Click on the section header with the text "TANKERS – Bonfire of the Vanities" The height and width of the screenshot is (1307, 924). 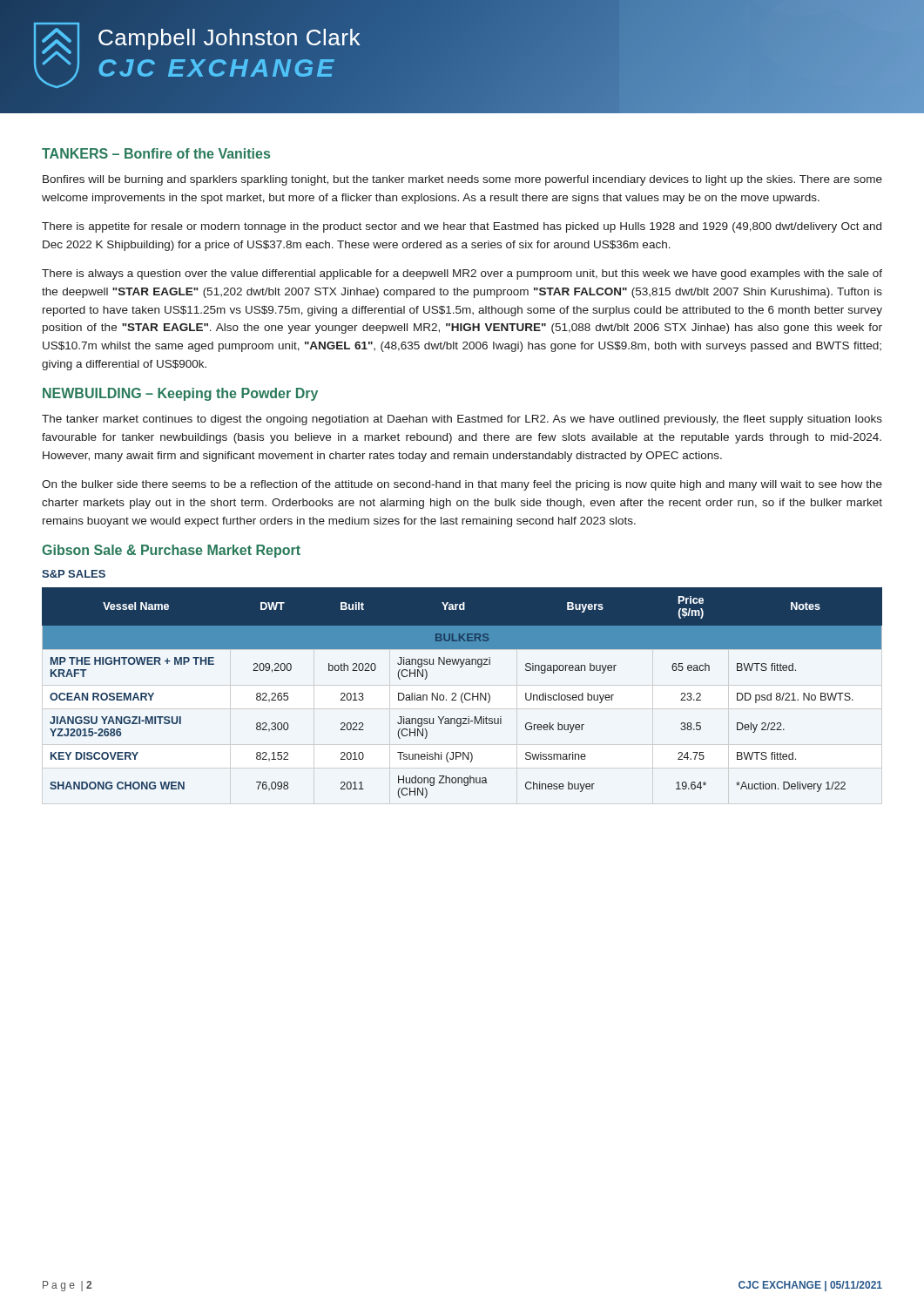point(156,154)
